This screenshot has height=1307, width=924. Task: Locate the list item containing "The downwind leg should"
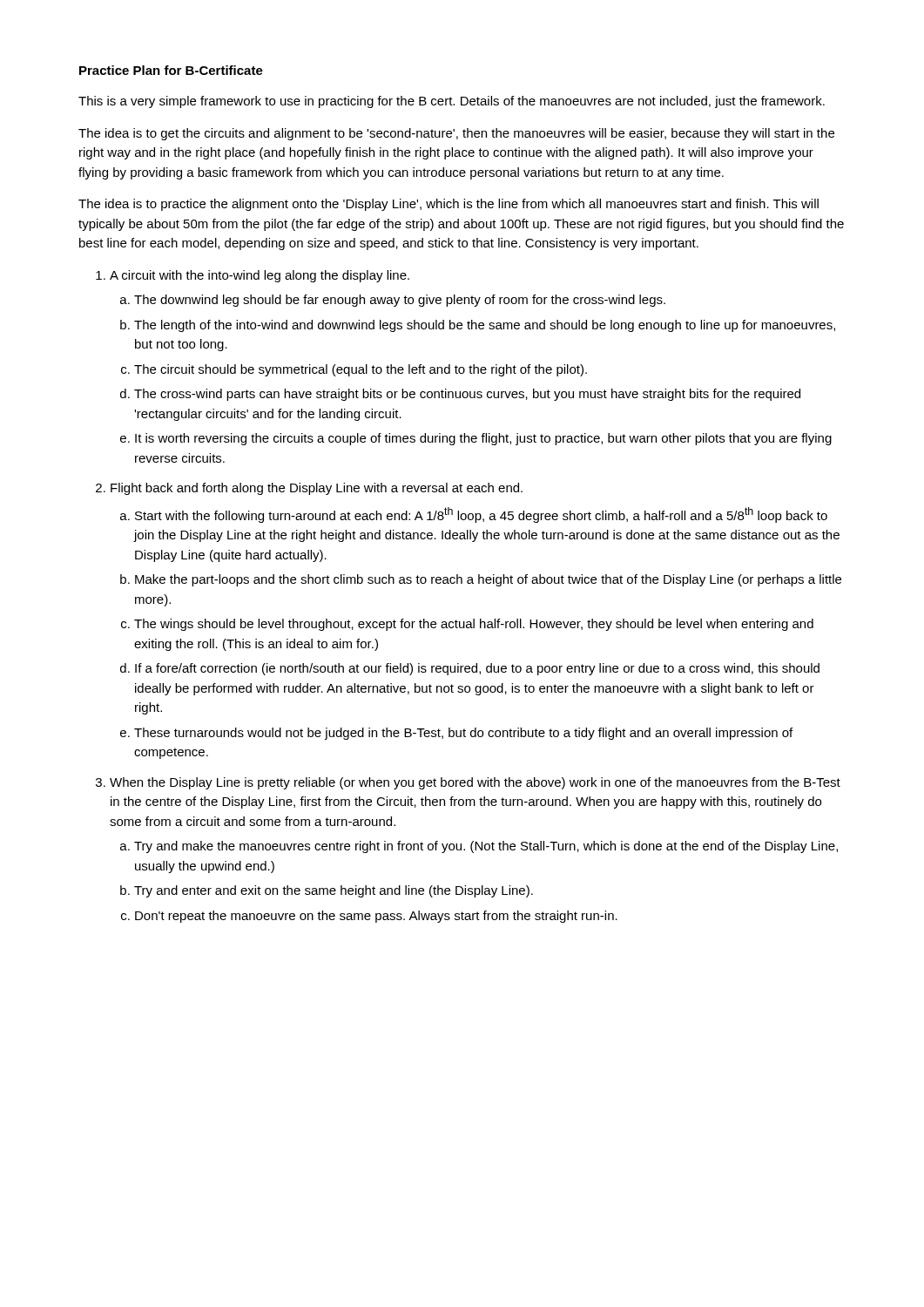[400, 299]
